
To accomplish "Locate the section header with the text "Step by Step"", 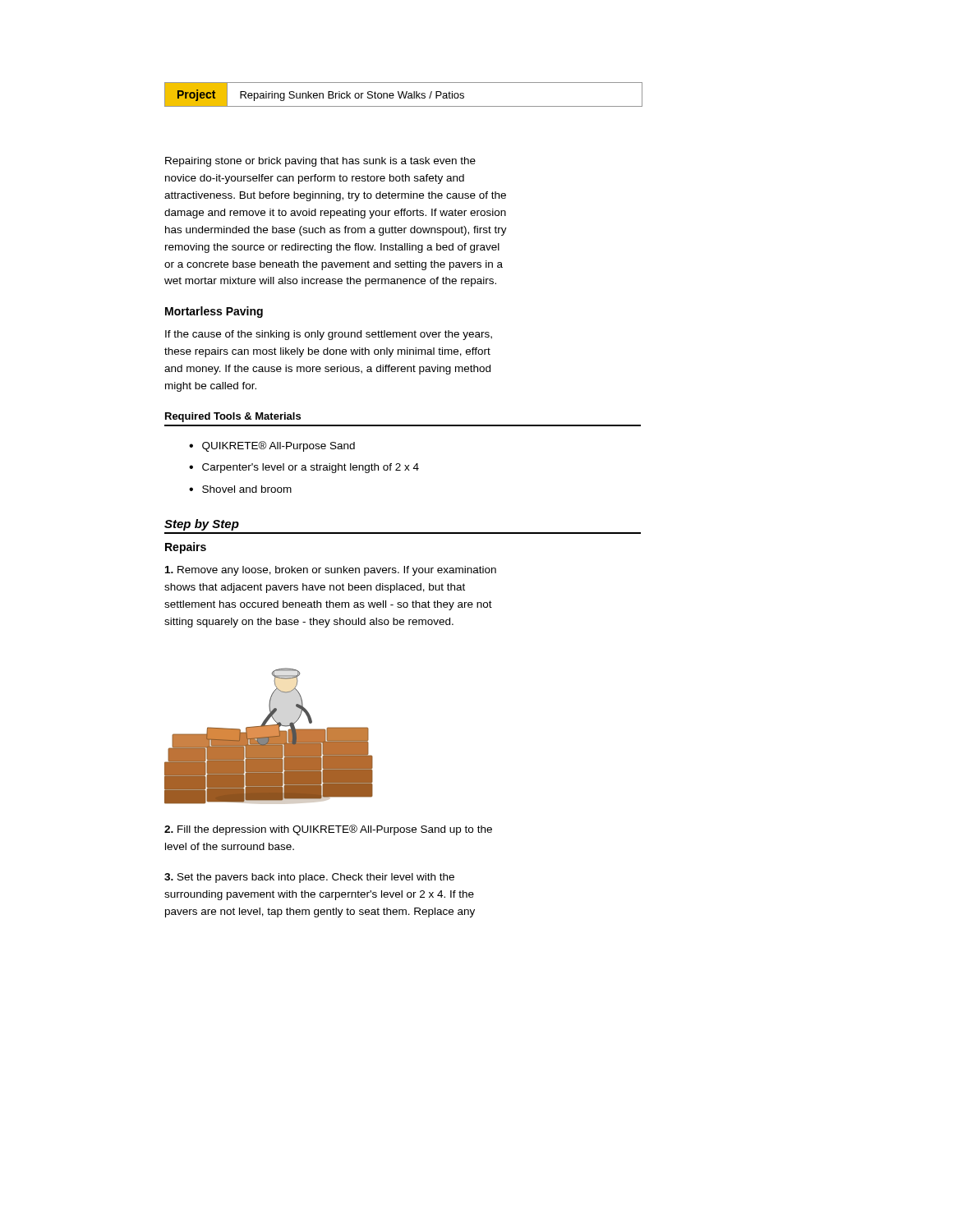I will click(x=403, y=525).
